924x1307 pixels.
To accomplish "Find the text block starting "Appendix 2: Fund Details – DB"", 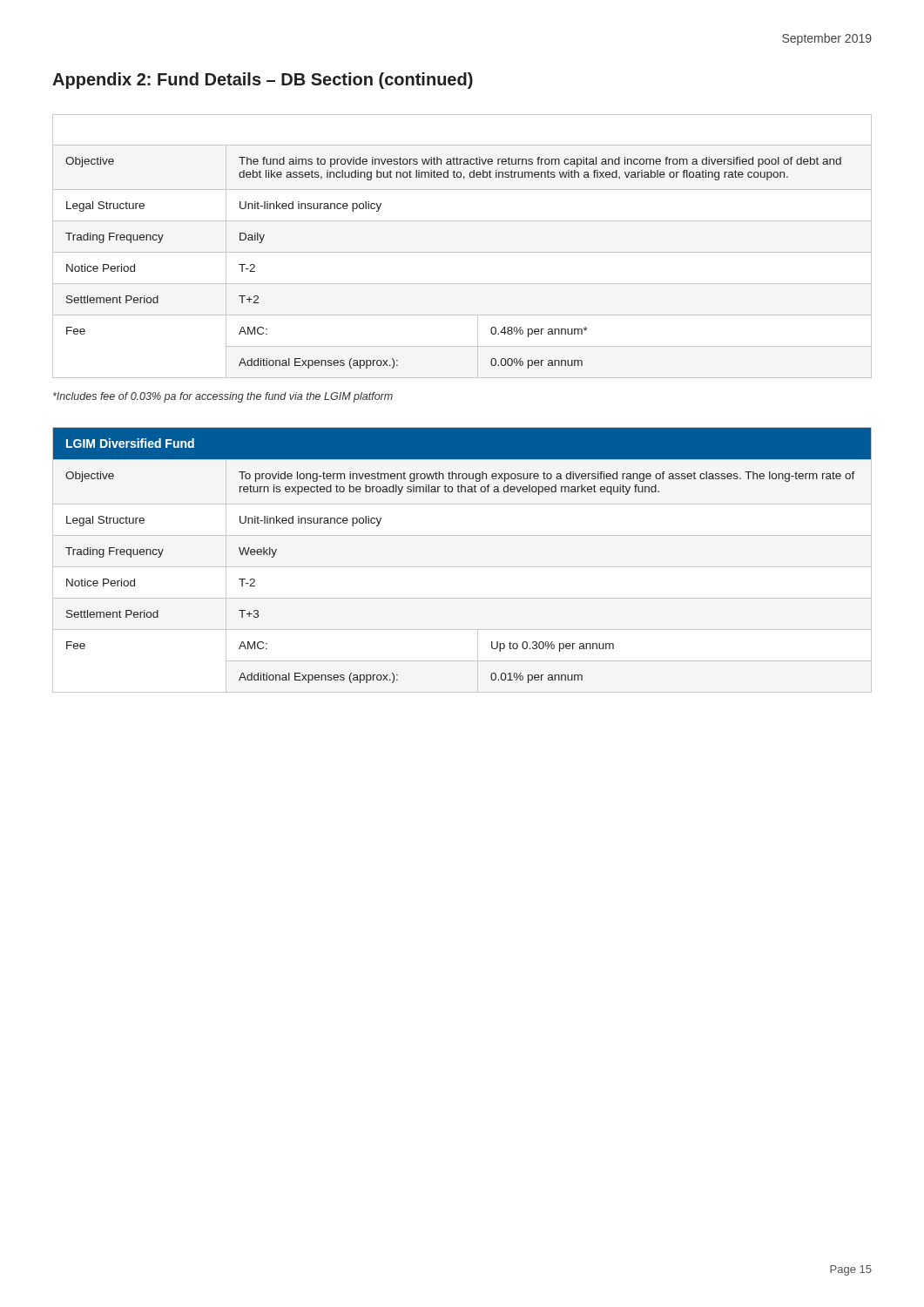I will click(263, 79).
